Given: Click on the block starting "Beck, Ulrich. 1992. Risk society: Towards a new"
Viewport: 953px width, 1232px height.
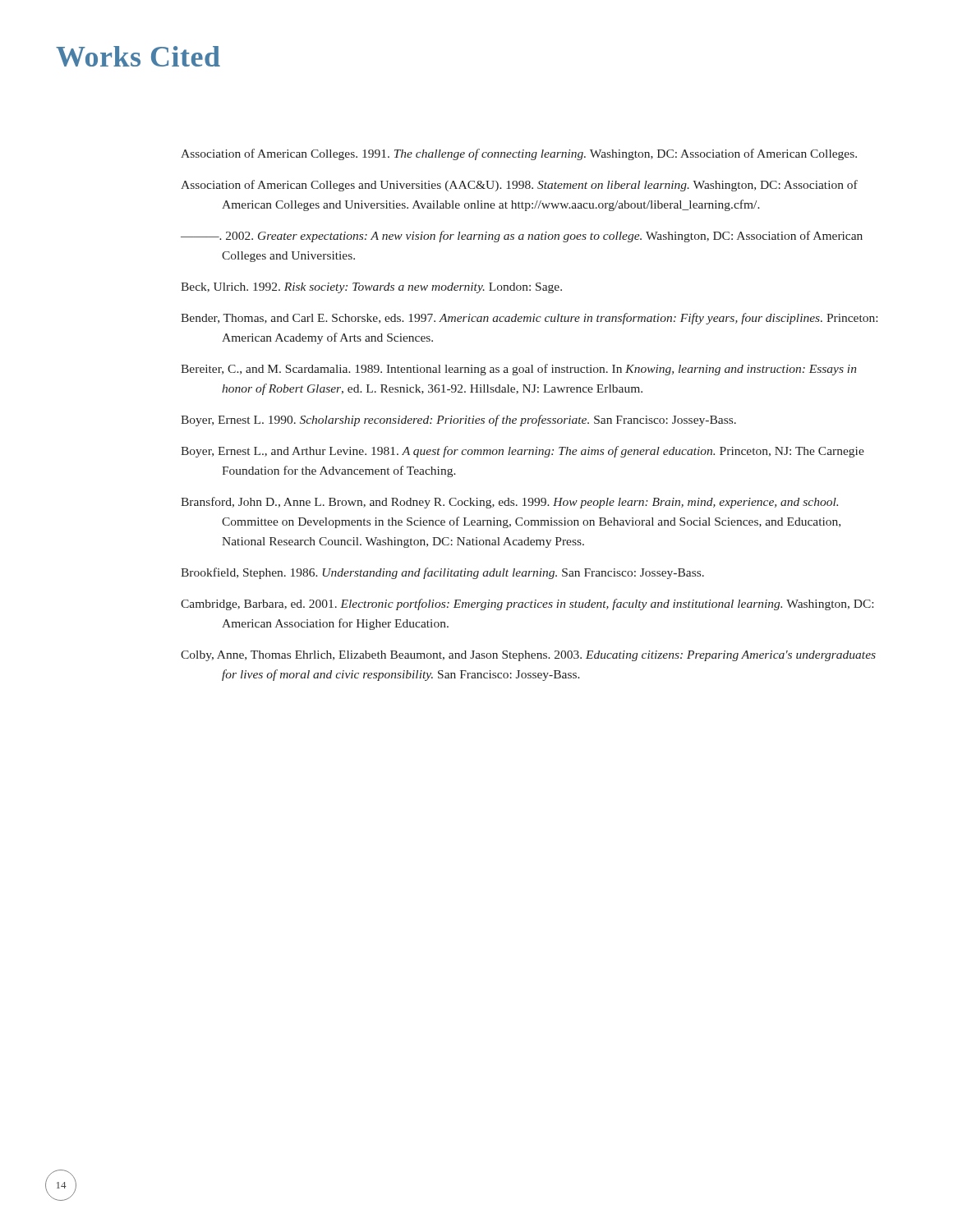Looking at the screenshot, I should point(372,286).
